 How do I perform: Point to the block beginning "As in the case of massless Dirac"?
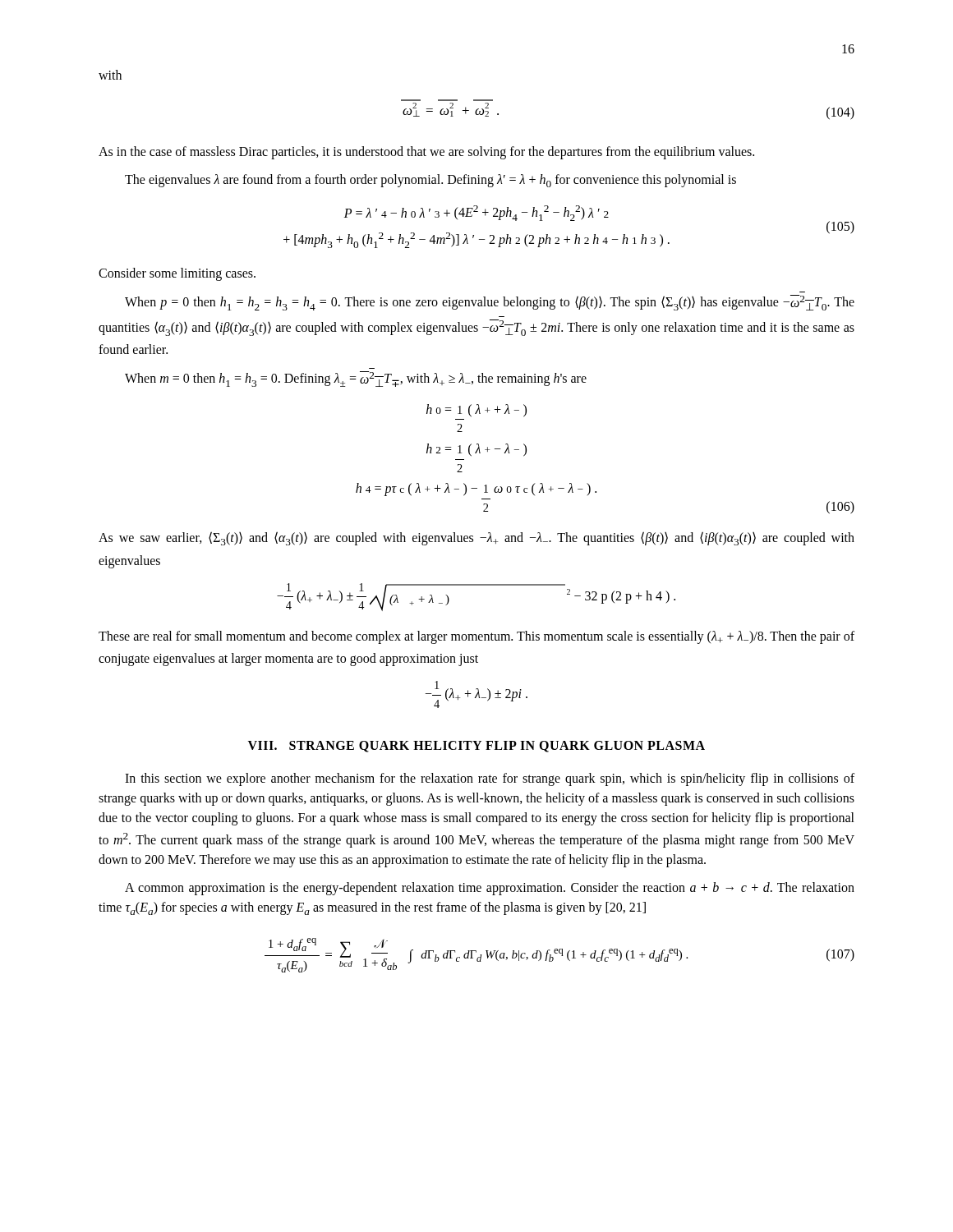coord(427,152)
